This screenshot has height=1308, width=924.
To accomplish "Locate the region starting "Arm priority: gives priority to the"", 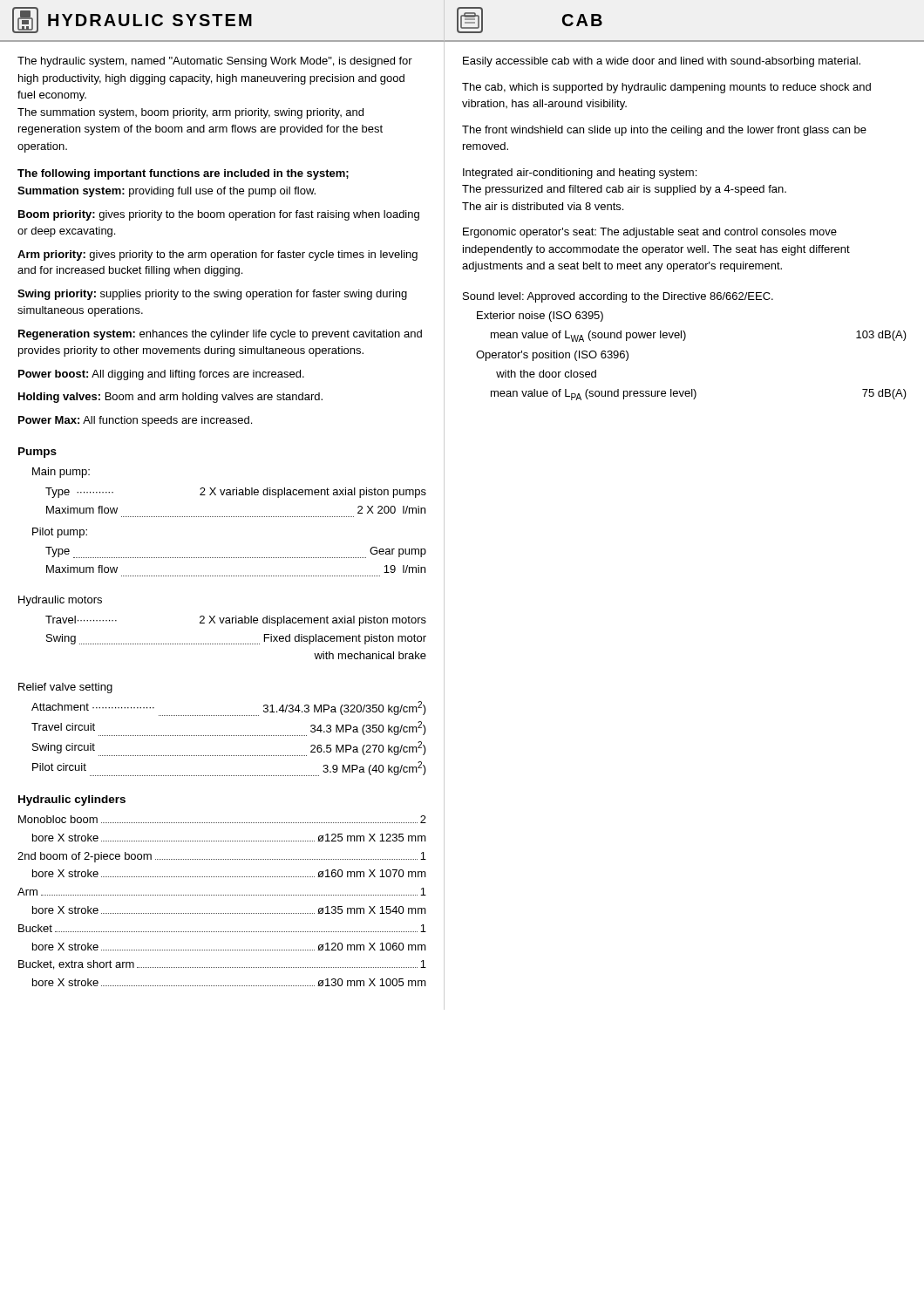I will (218, 262).
